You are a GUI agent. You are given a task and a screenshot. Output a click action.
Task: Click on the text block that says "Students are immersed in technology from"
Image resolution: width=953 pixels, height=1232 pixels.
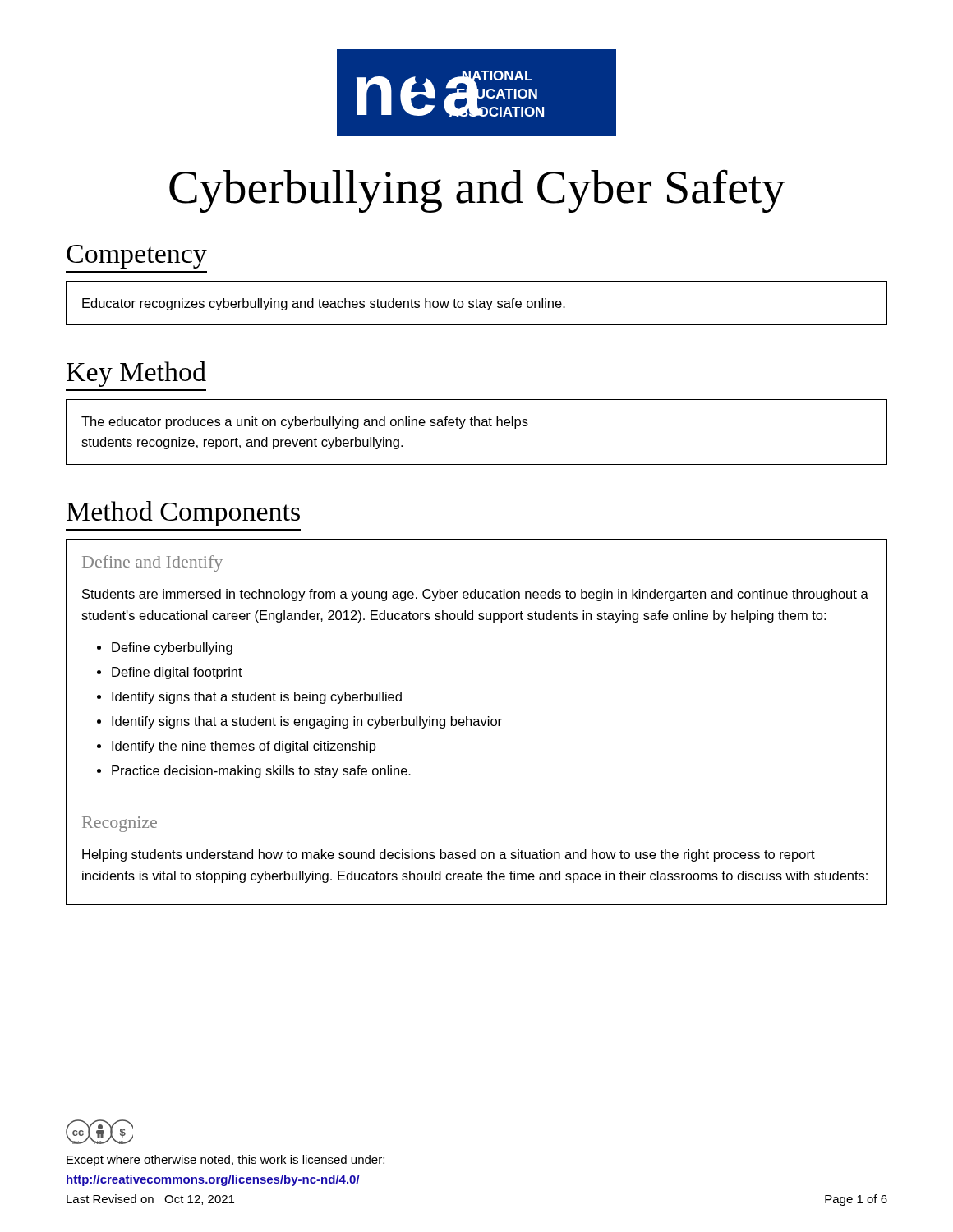(x=476, y=599)
